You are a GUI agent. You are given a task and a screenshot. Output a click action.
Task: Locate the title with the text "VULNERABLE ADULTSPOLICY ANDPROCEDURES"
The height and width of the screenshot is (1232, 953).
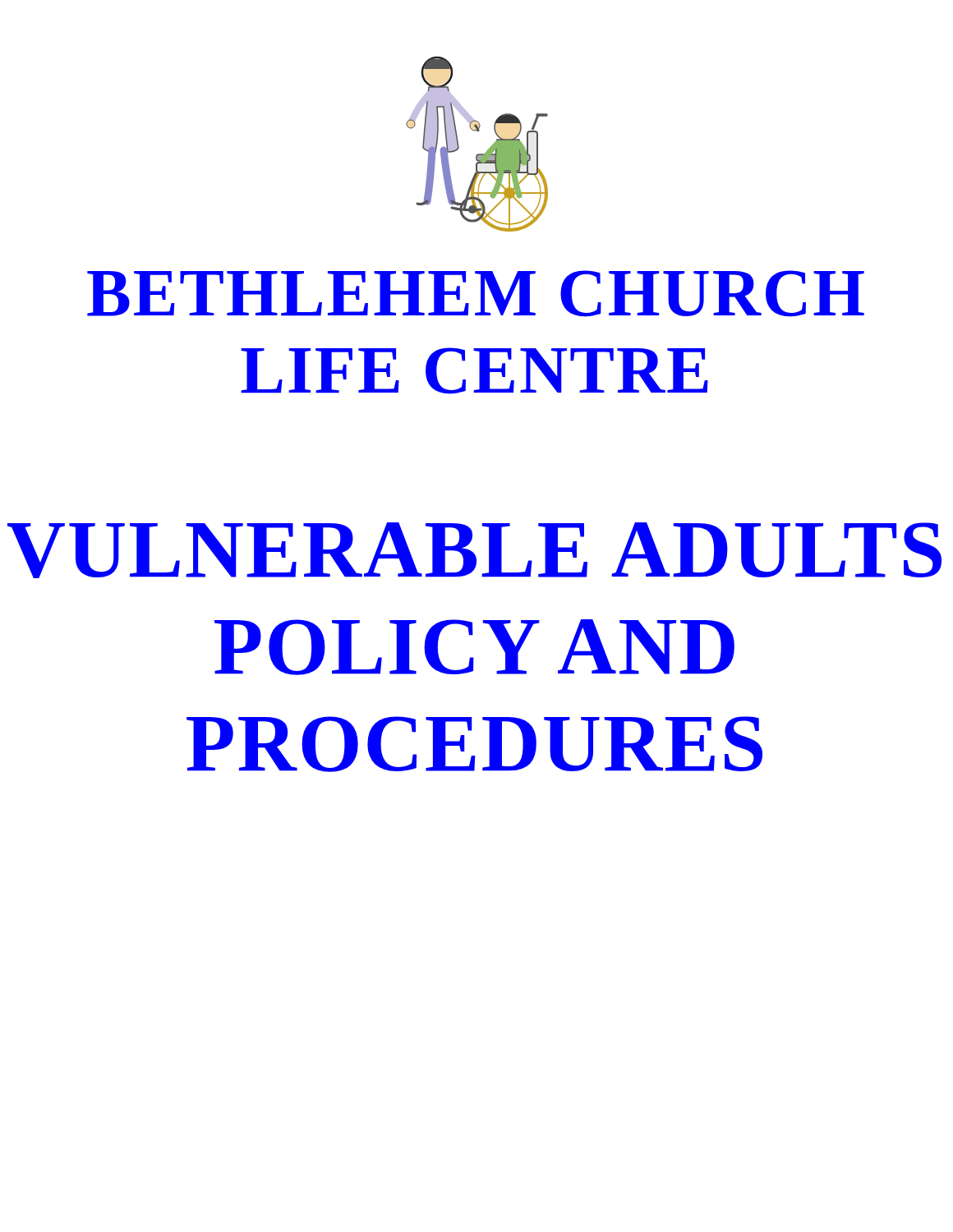click(x=476, y=646)
